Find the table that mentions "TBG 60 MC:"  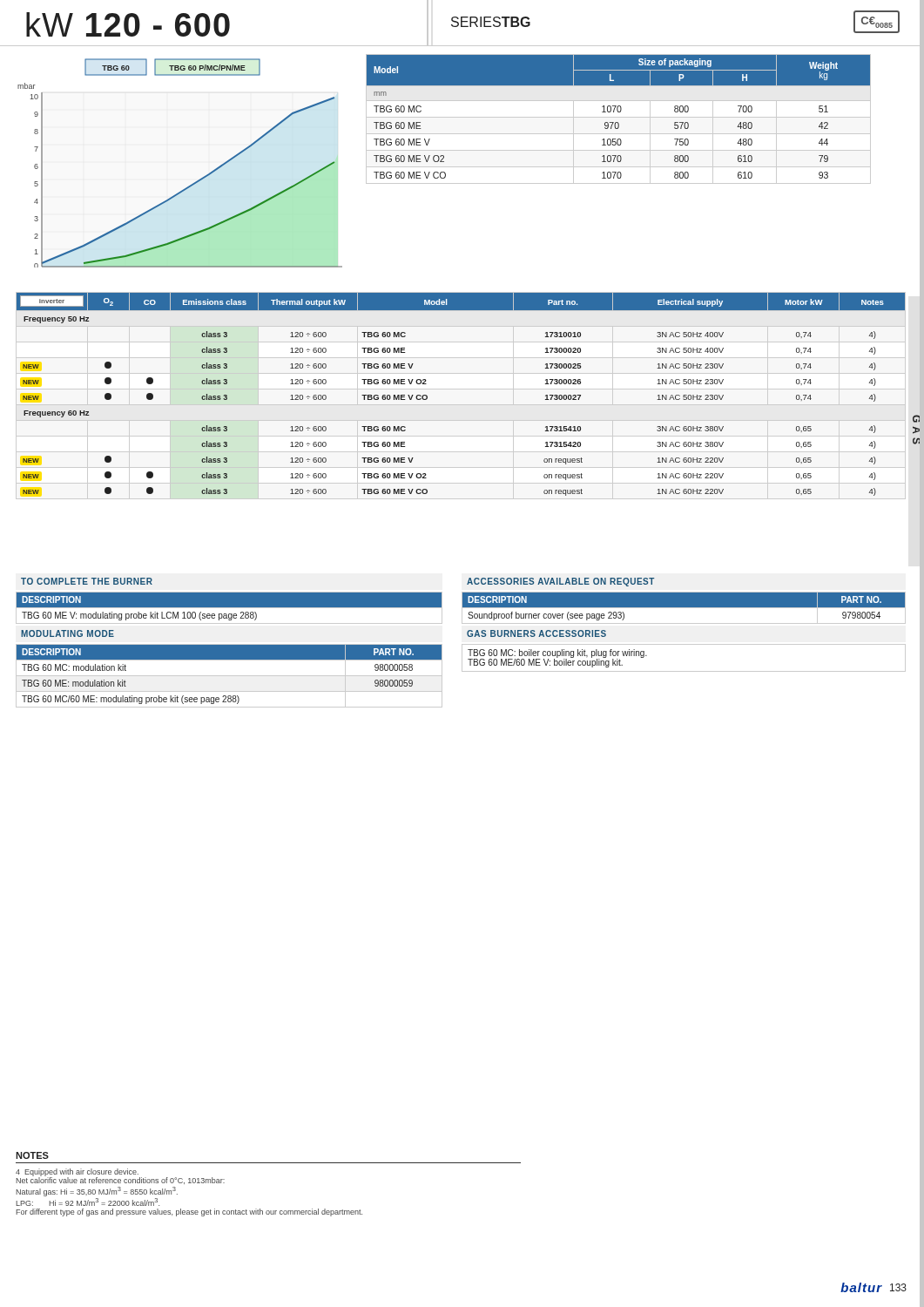(229, 676)
